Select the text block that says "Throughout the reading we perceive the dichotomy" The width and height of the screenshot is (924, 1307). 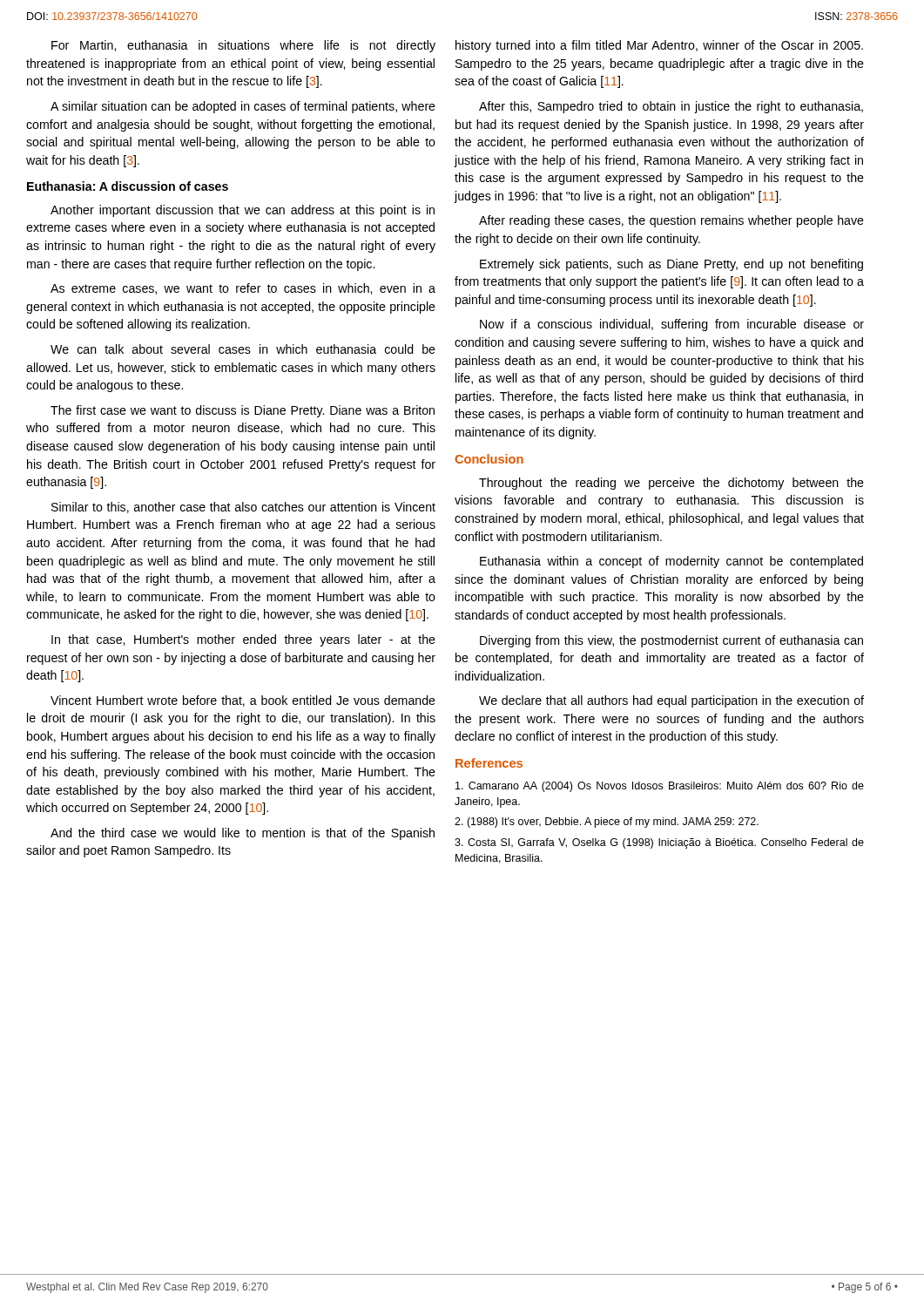pyautogui.click(x=659, y=510)
